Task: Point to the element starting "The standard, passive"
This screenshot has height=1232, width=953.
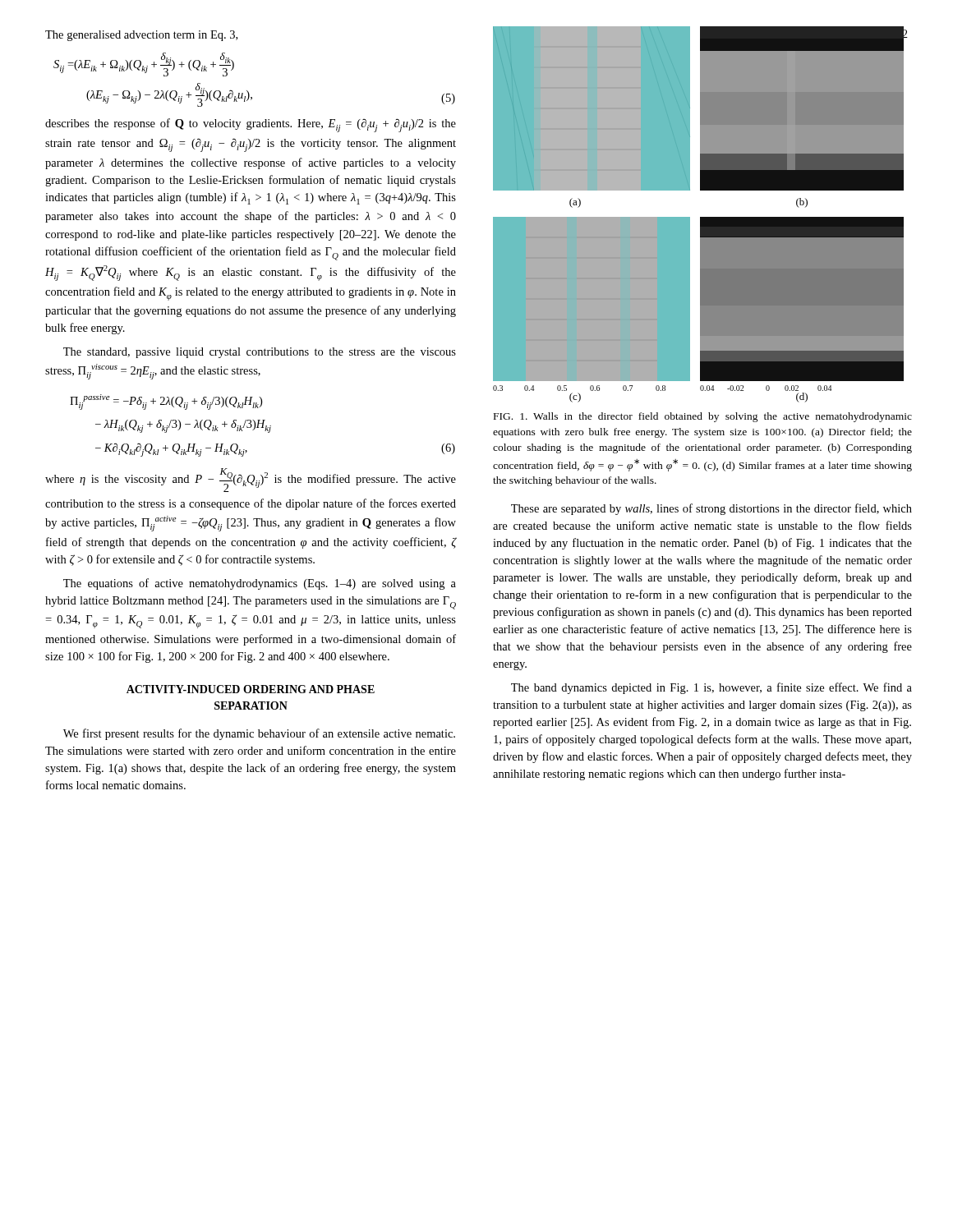Action: (251, 363)
